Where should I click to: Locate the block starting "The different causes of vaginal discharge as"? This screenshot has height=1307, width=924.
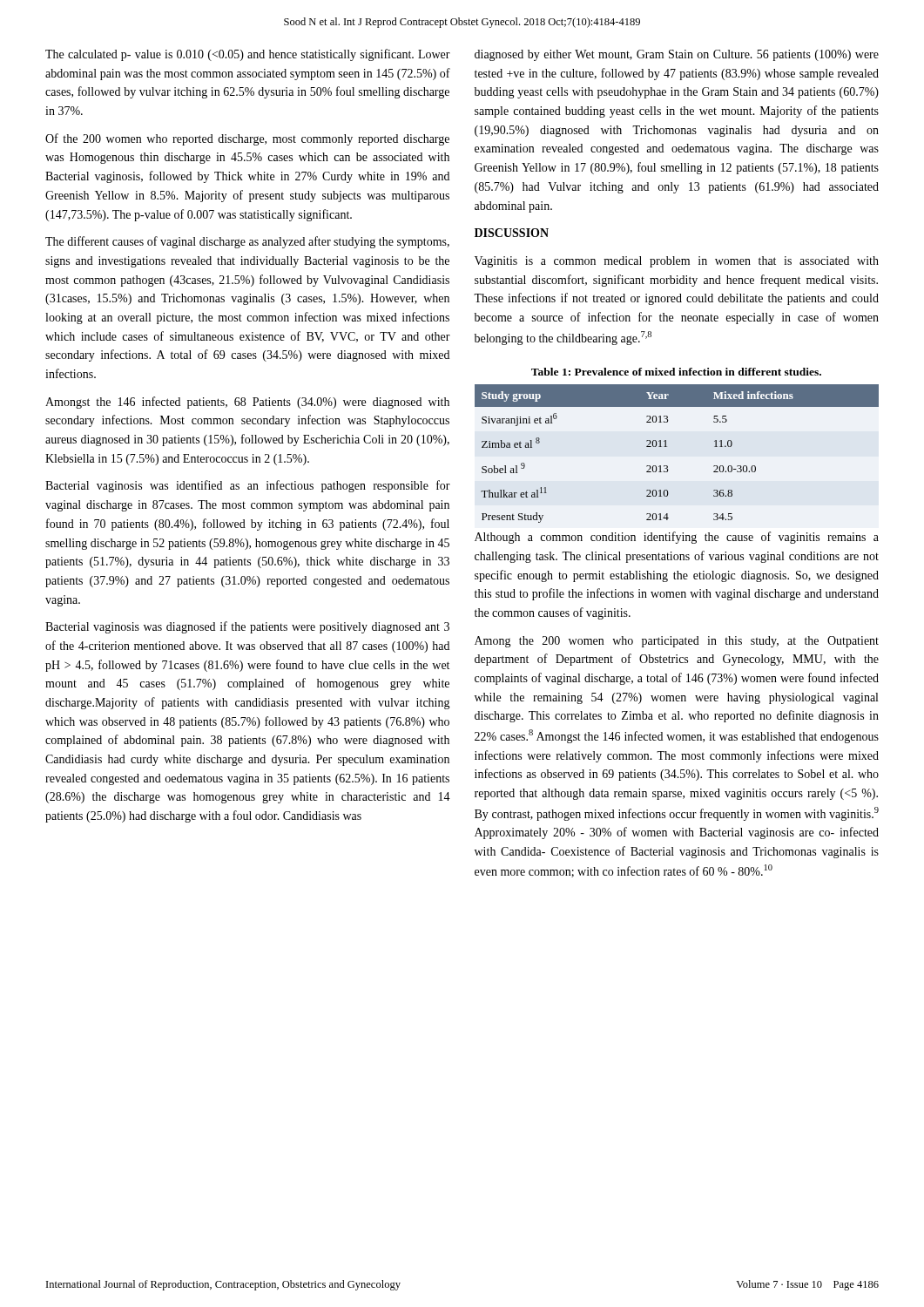248,308
